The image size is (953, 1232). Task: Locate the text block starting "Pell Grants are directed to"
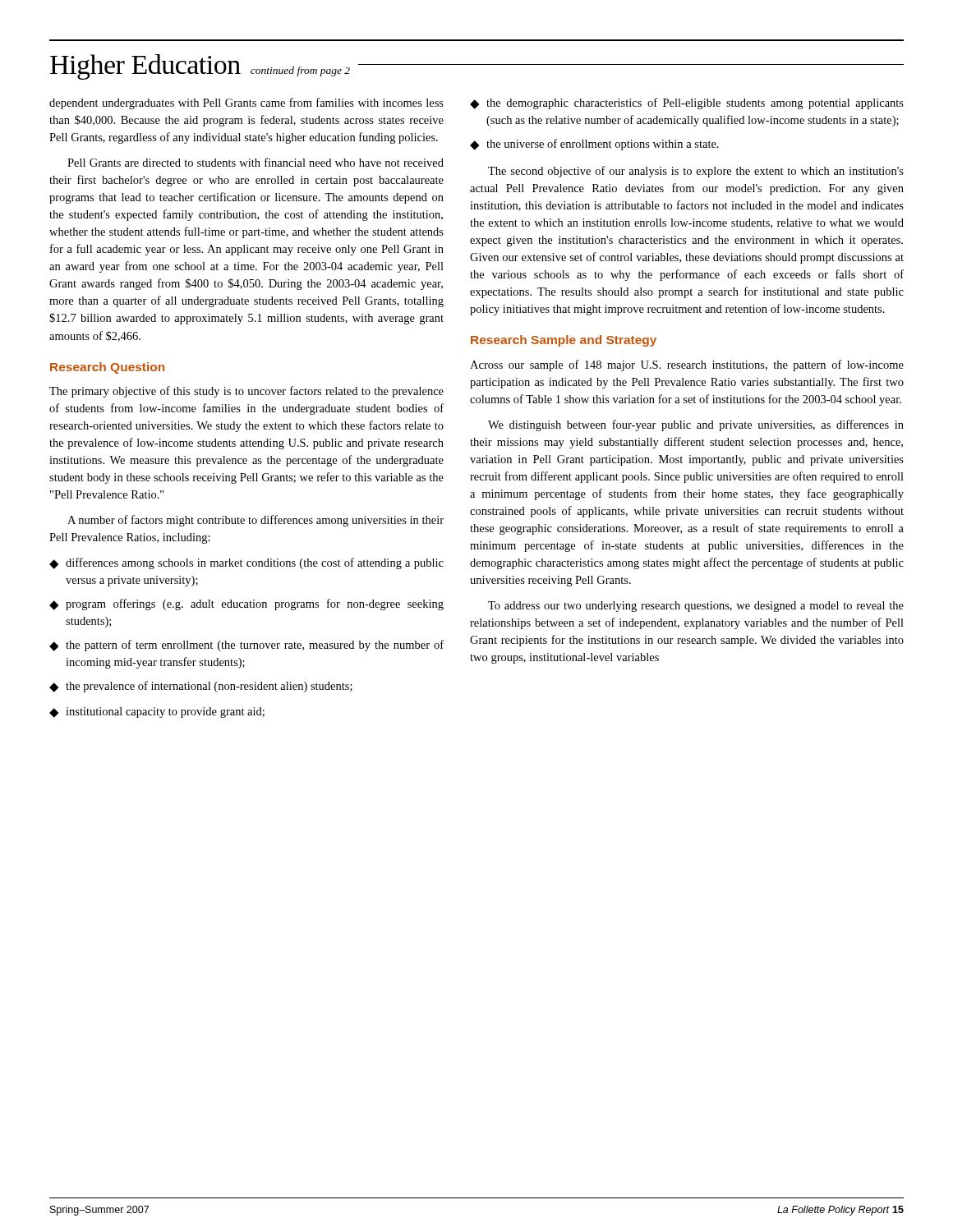246,250
